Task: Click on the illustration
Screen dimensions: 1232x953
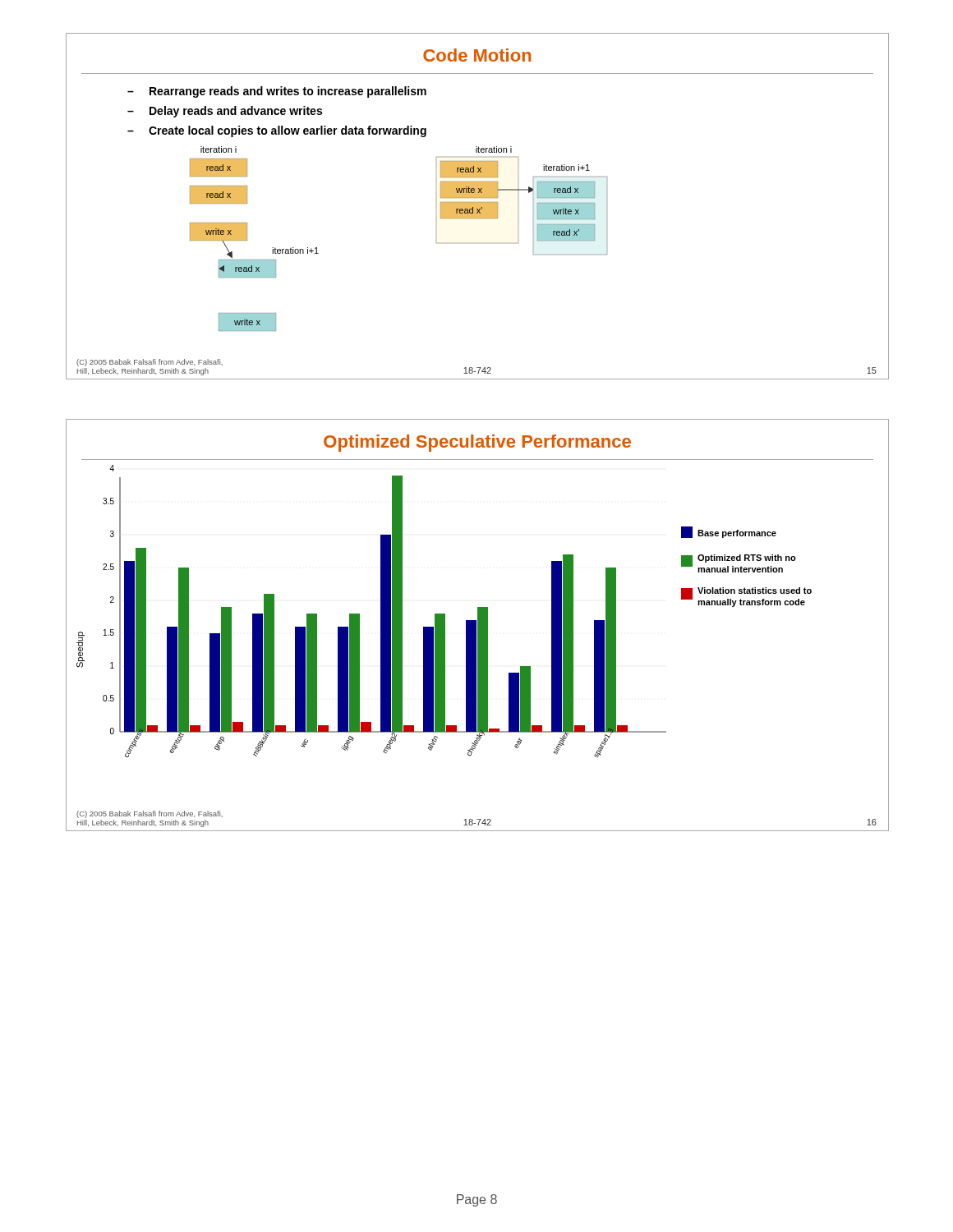Action: coord(477,206)
